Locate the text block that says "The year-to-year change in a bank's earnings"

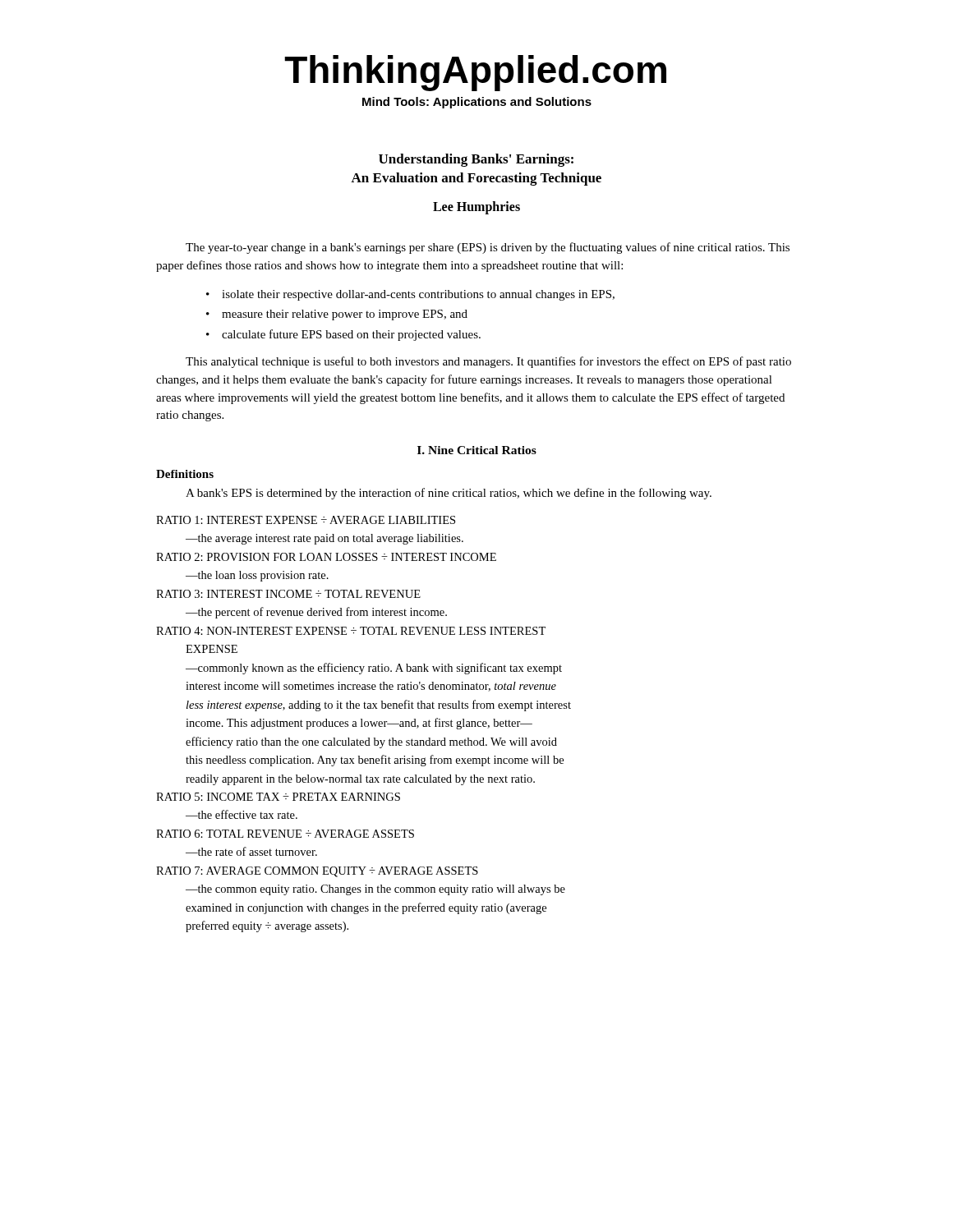coord(473,256)
